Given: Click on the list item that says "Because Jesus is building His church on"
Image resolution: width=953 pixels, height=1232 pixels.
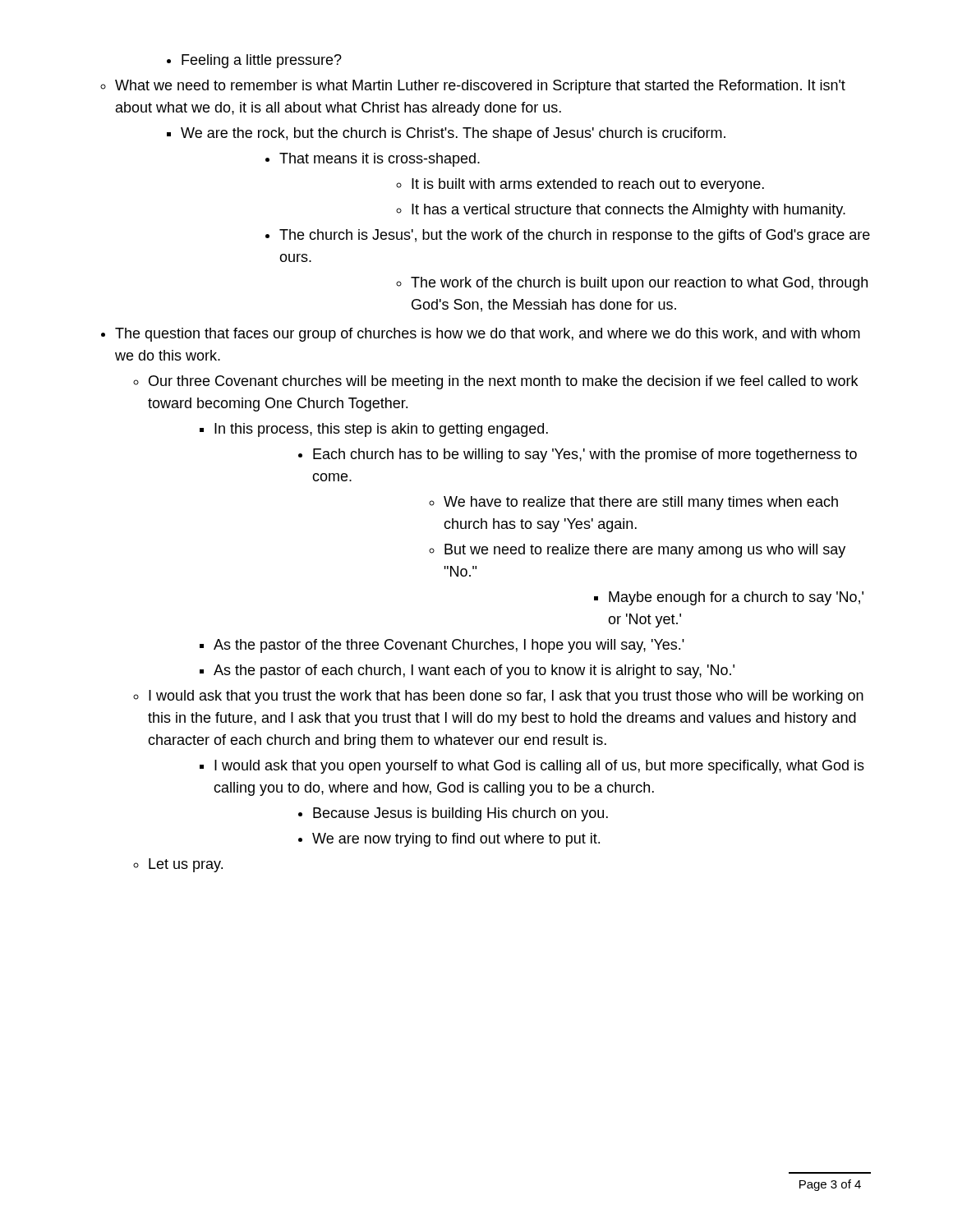Looking at the screenshot, I should pyautogui.click(x=461, y=813).
